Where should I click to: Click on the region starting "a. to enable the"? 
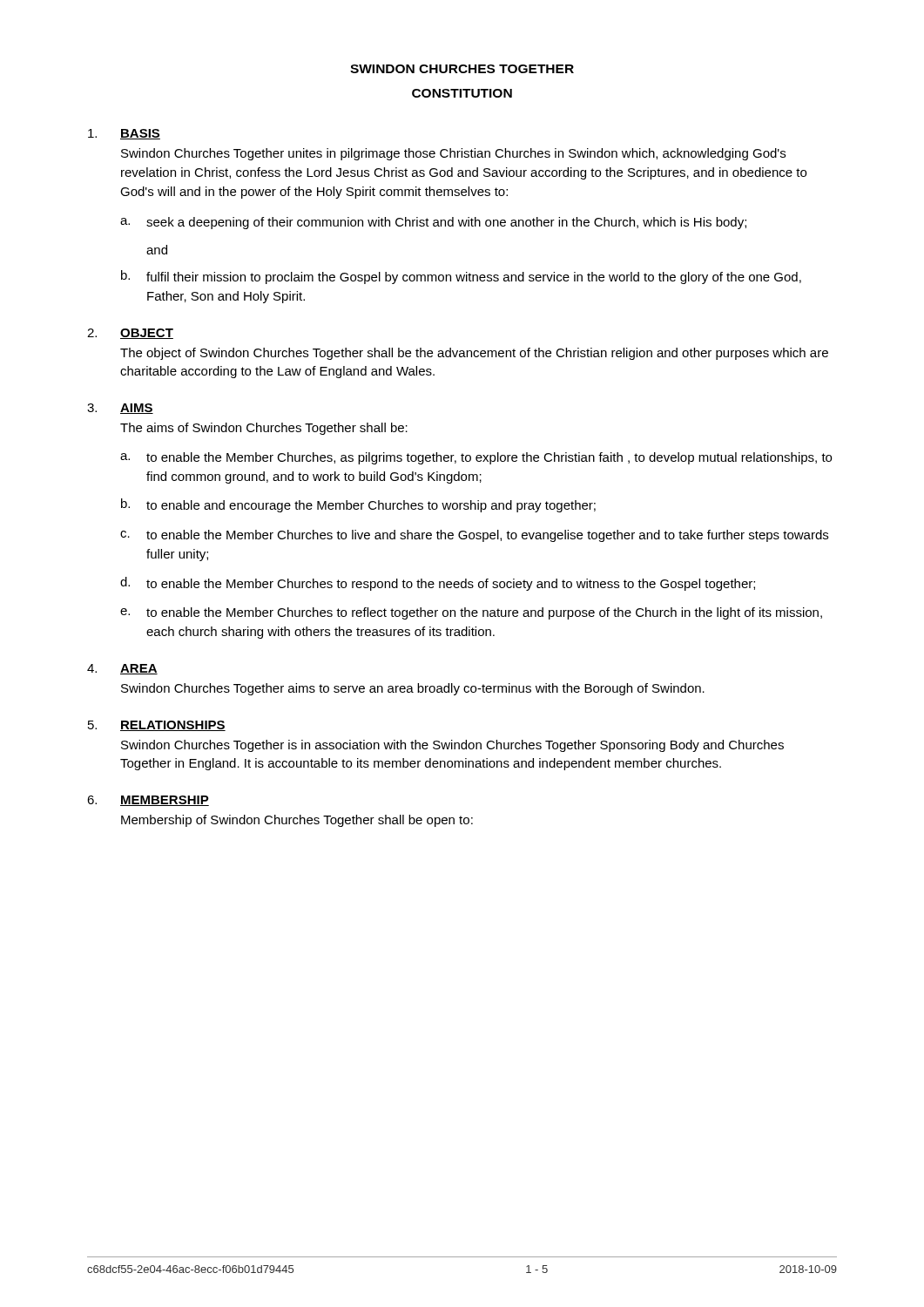(479, 467)
